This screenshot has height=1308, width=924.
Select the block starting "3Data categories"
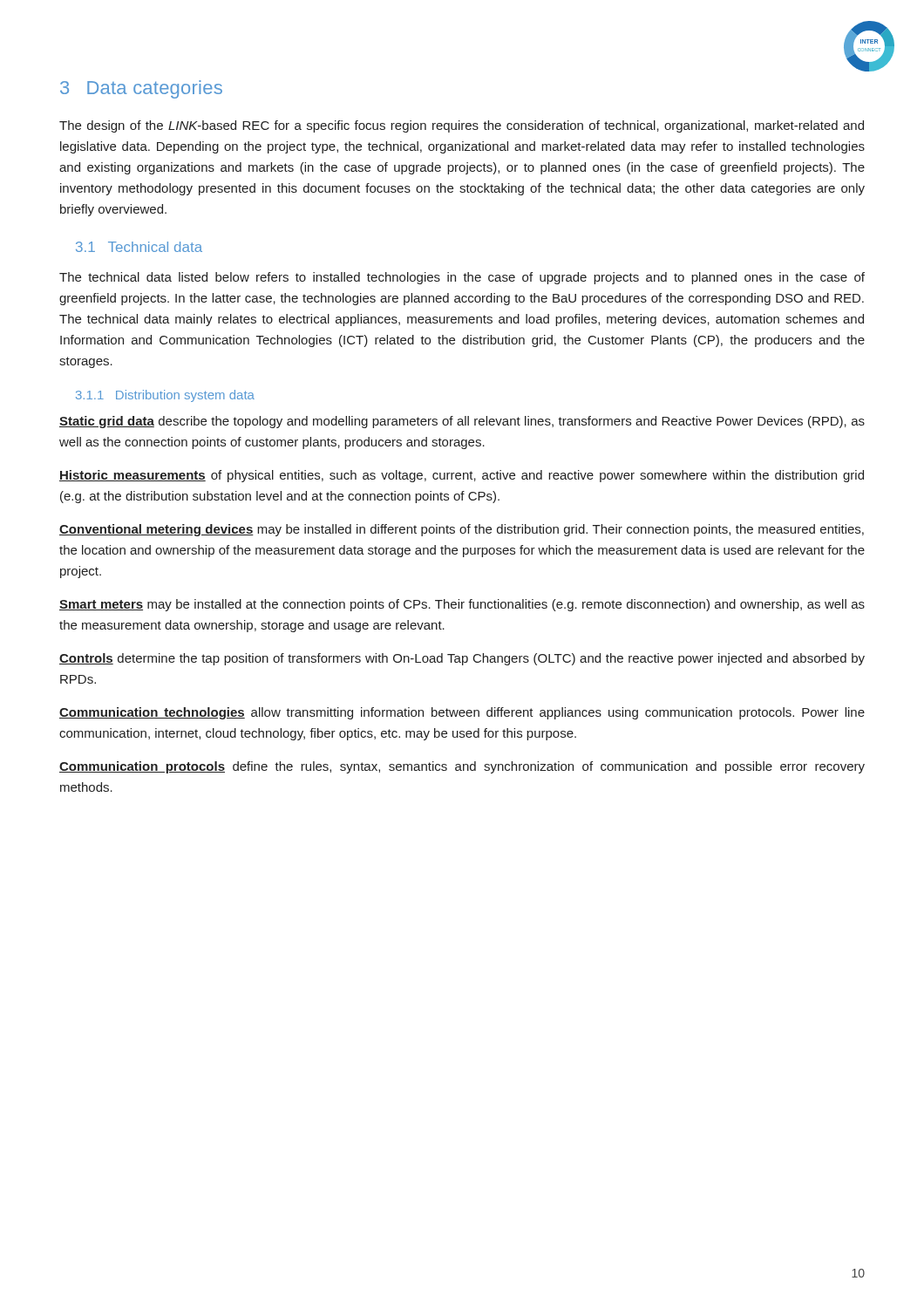[x=141, y=89]
